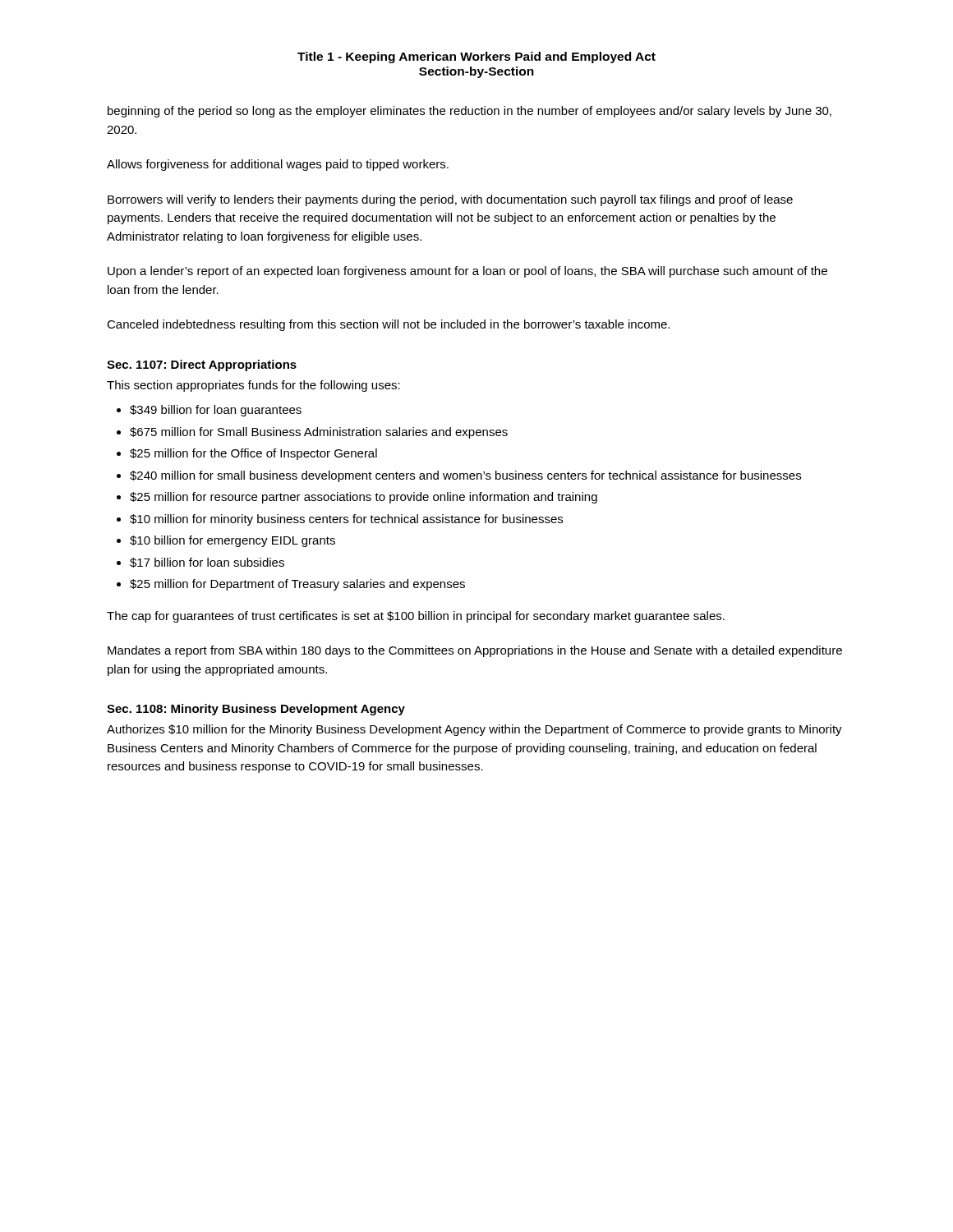
Task: Find the block starting "Mandates a report from SBA within"
Action: click(475, 659)
